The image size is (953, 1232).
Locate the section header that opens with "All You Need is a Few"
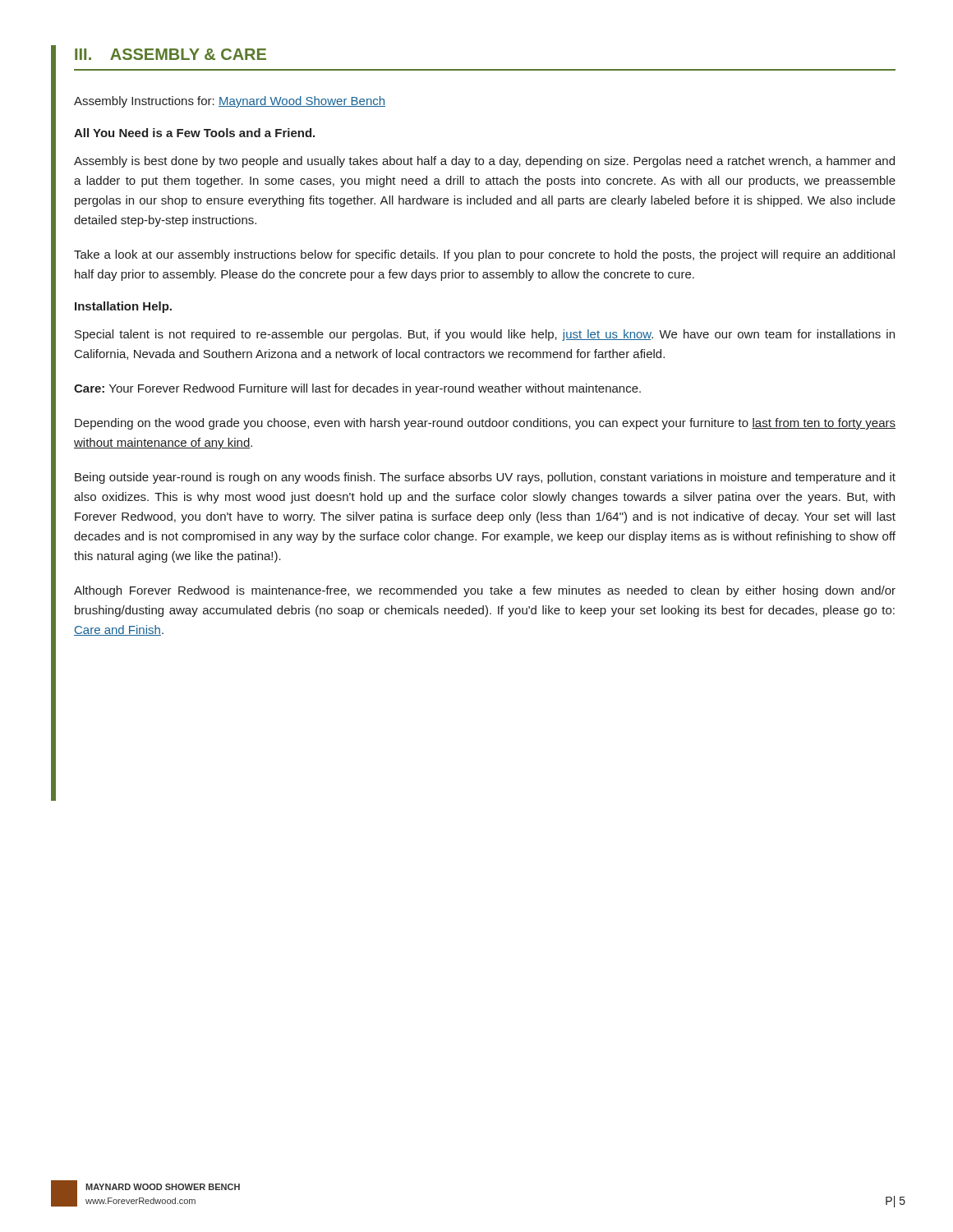[195, 133]
